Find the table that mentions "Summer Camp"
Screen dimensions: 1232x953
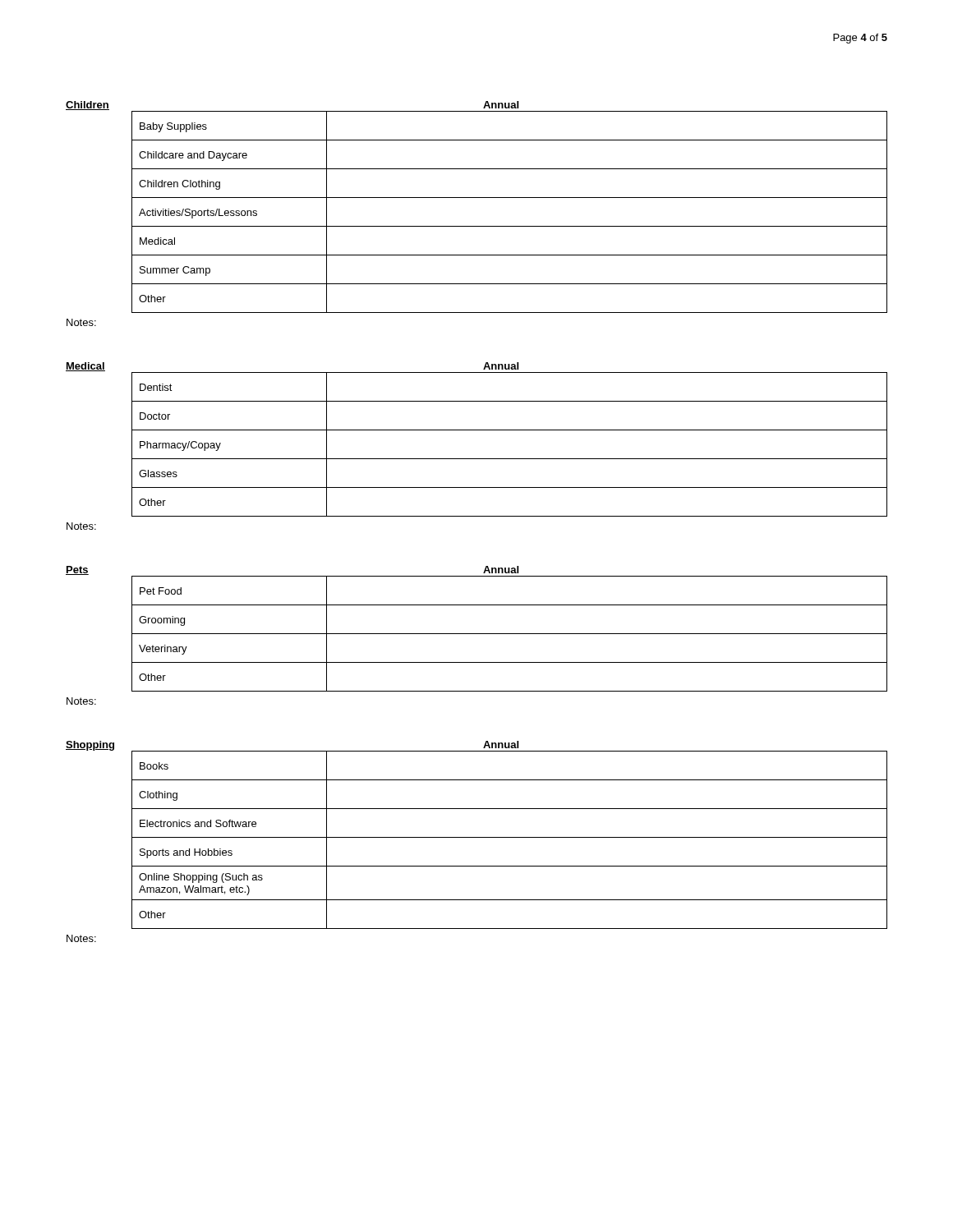pyautogui.click(x=509, y=212)
